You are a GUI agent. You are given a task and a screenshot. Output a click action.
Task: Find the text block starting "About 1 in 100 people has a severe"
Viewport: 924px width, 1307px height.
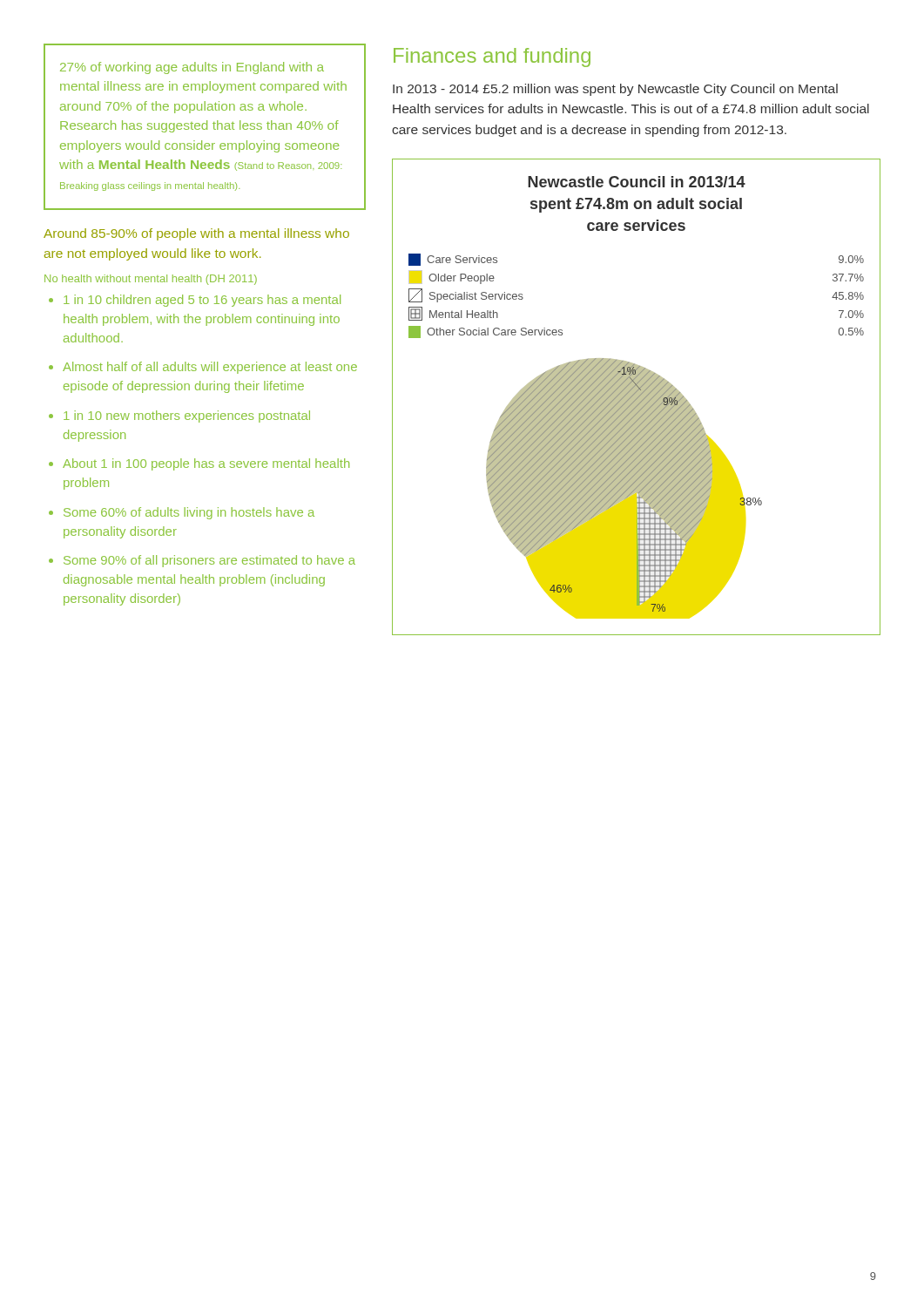pyautogui.click(x=207, y=473)
